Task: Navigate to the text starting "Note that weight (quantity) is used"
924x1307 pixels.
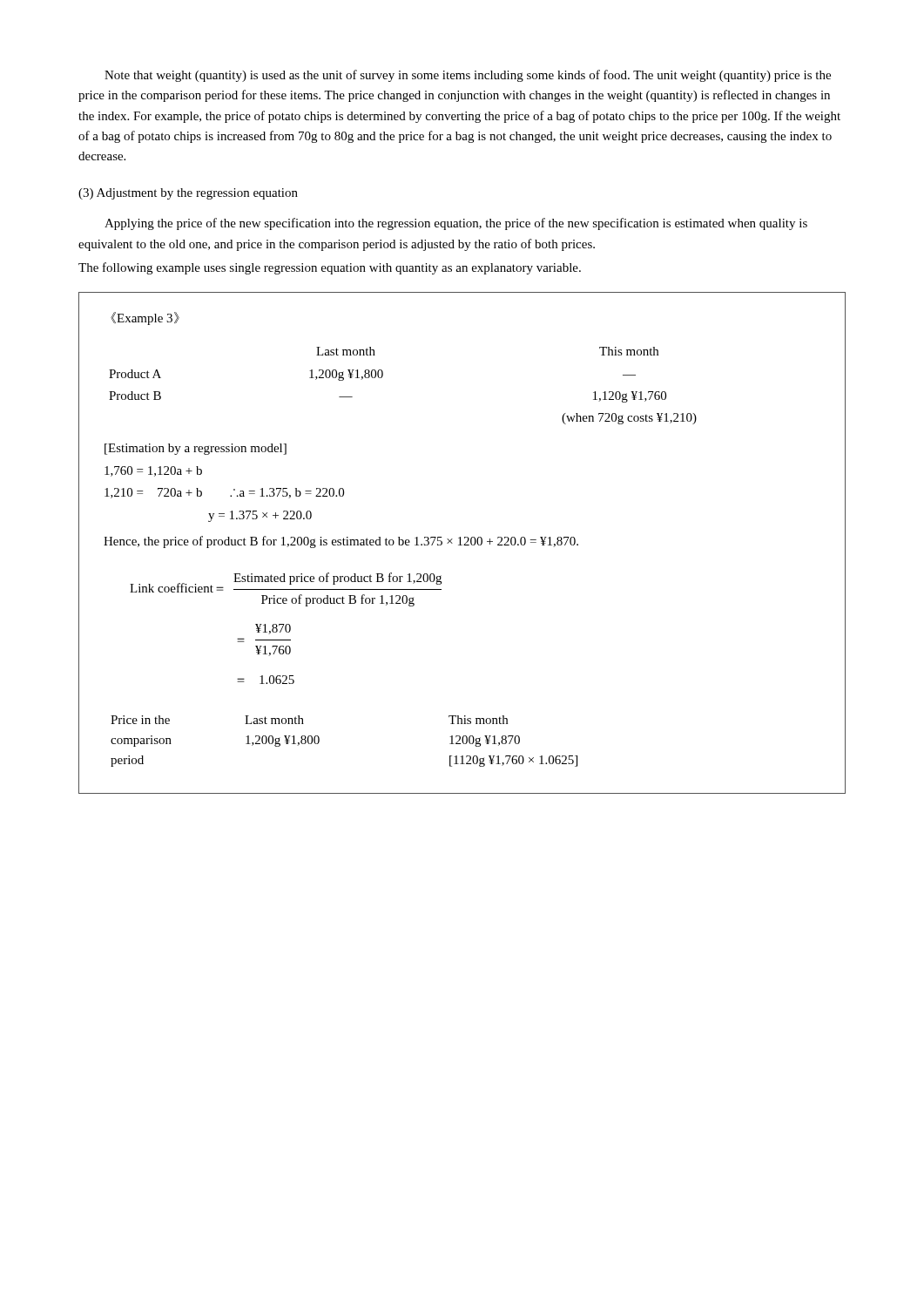Action: pos(462,116)
